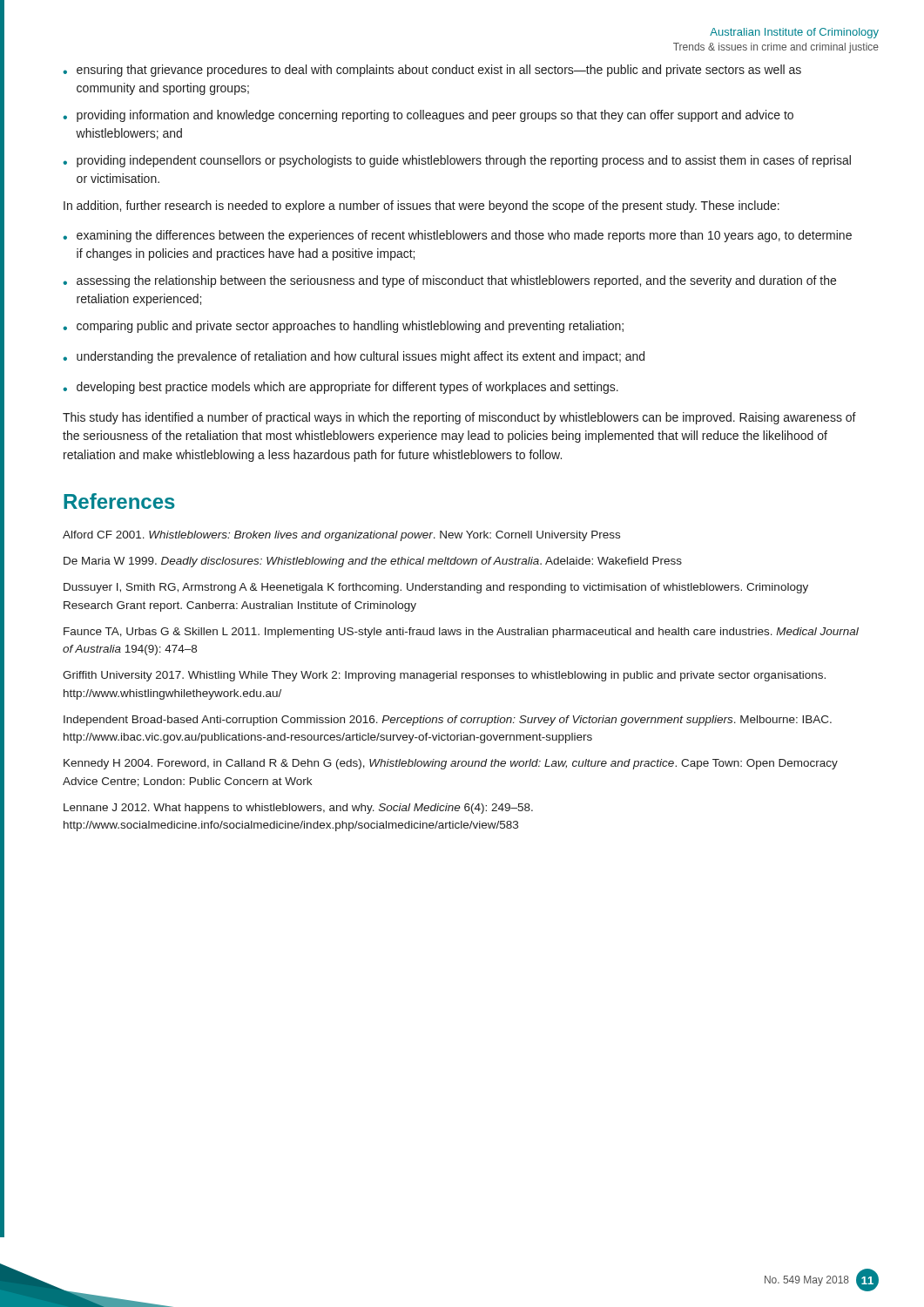Point to the block starting "• assessing the relationship between"

(462, 290)
